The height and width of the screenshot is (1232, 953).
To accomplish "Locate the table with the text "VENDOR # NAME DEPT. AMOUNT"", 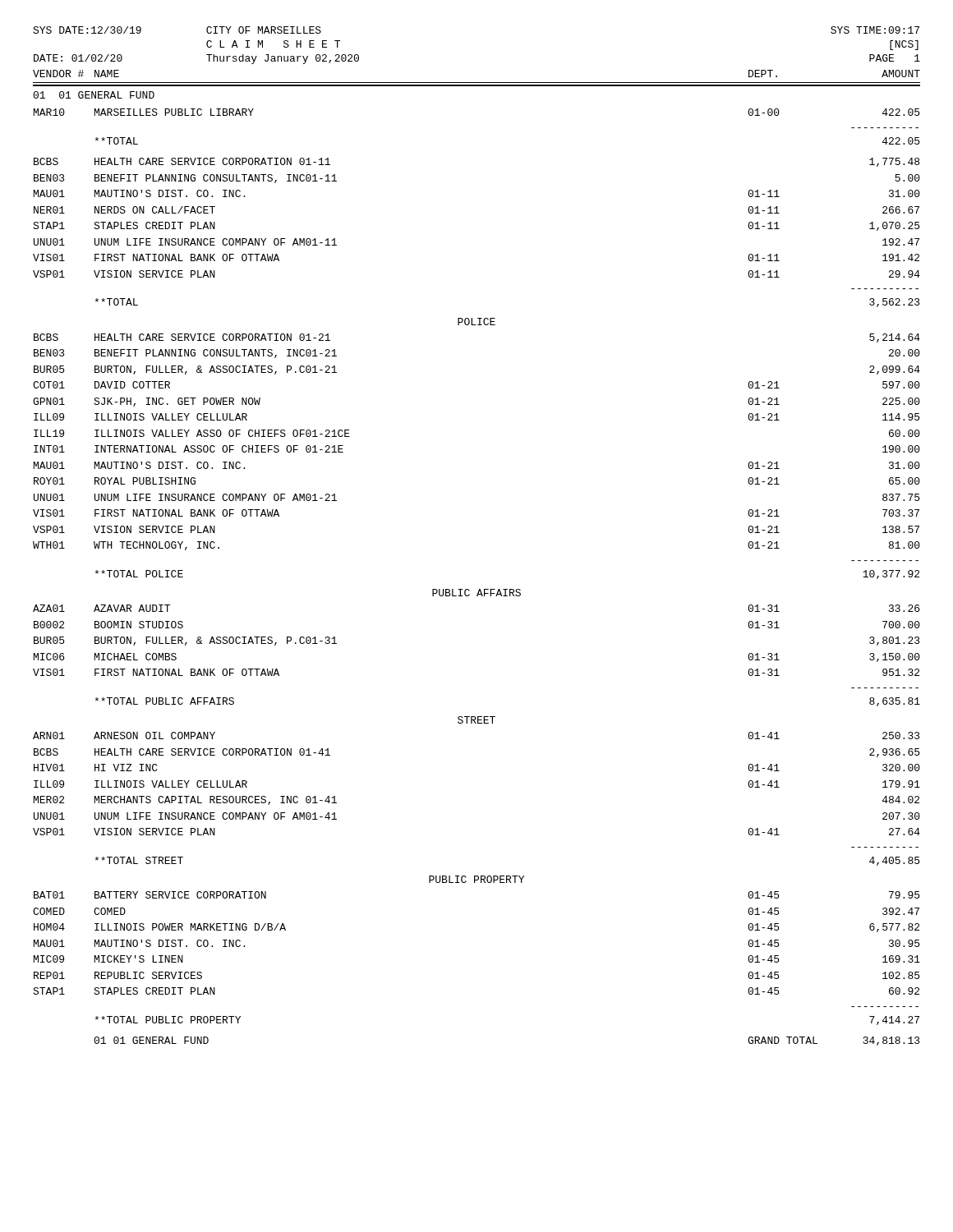I will click(476, 559).
